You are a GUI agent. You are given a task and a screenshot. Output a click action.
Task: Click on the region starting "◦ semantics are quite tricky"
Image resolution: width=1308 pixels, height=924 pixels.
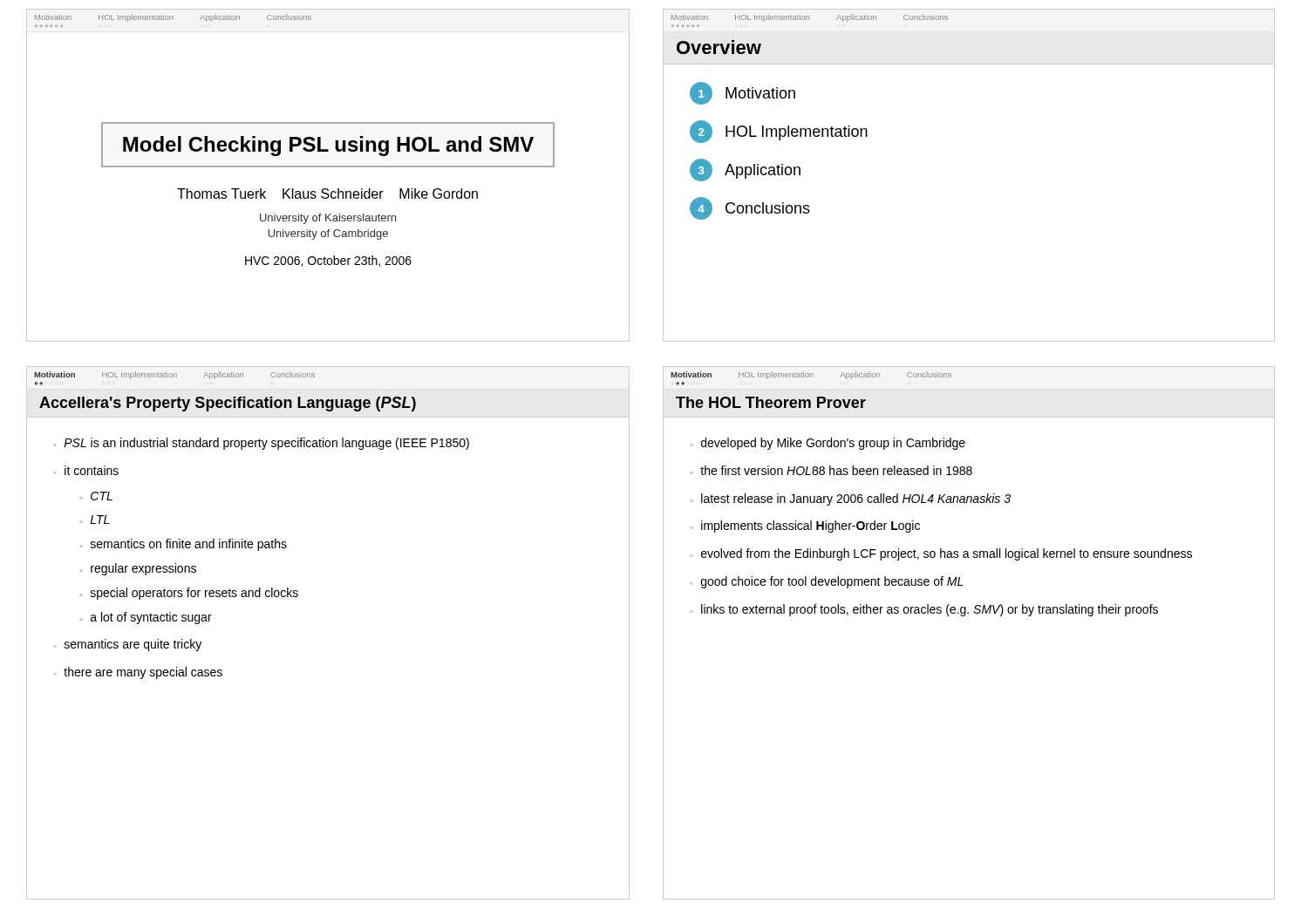(x=127, y=645)
